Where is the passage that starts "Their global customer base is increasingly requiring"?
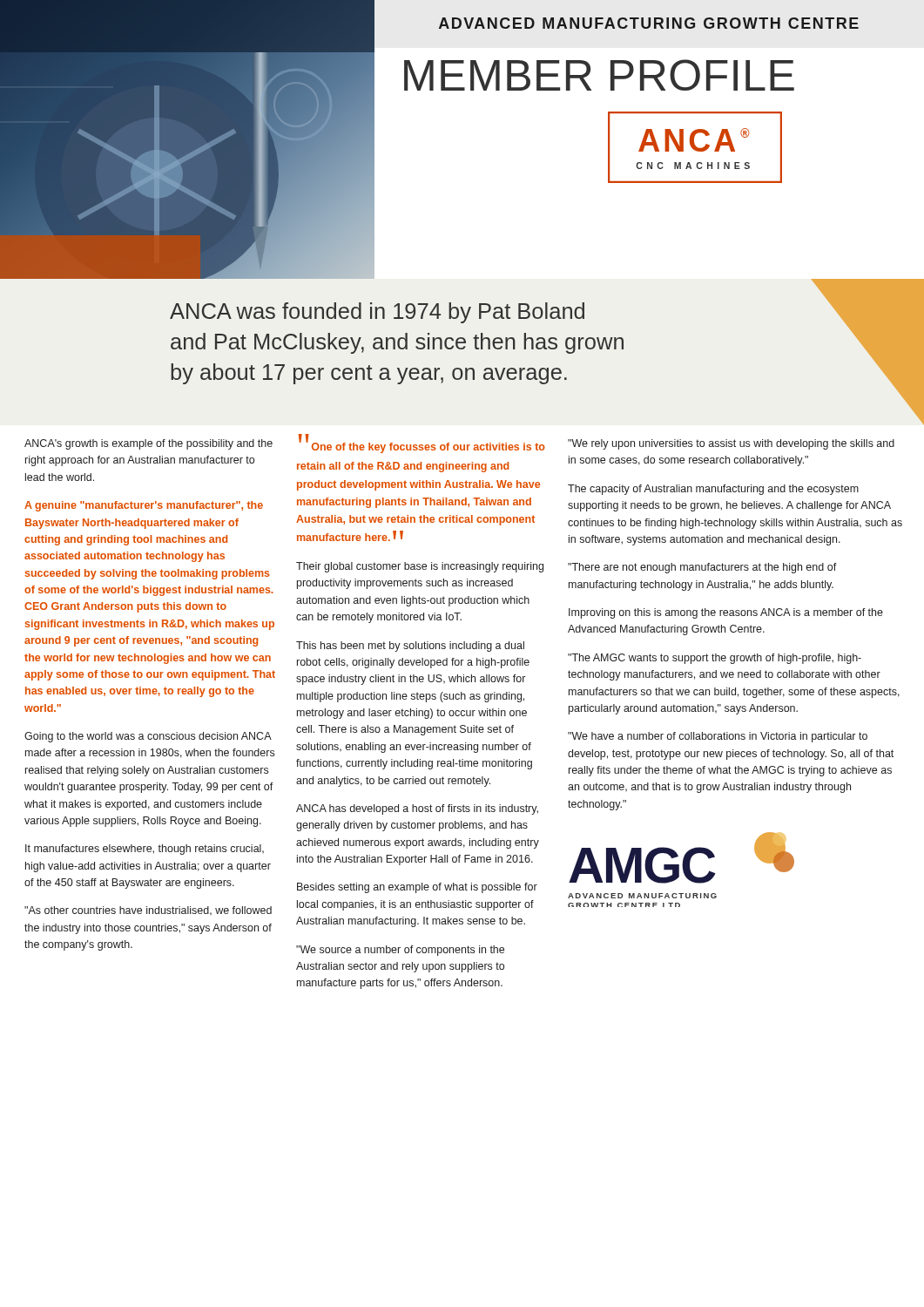Screen dimensions: 1307x924 [422, 592]
